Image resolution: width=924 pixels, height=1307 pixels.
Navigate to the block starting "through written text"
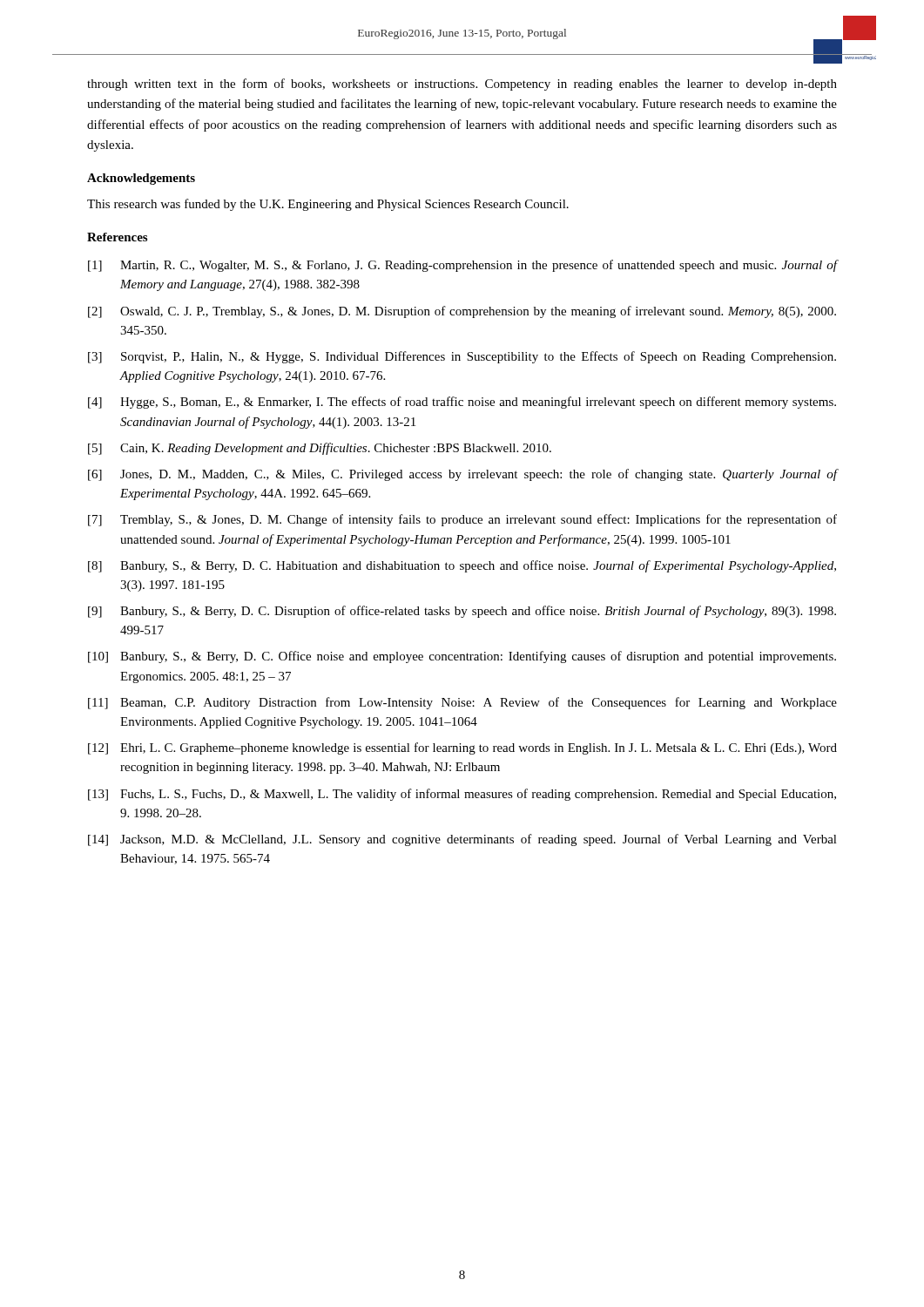point(462,114)
